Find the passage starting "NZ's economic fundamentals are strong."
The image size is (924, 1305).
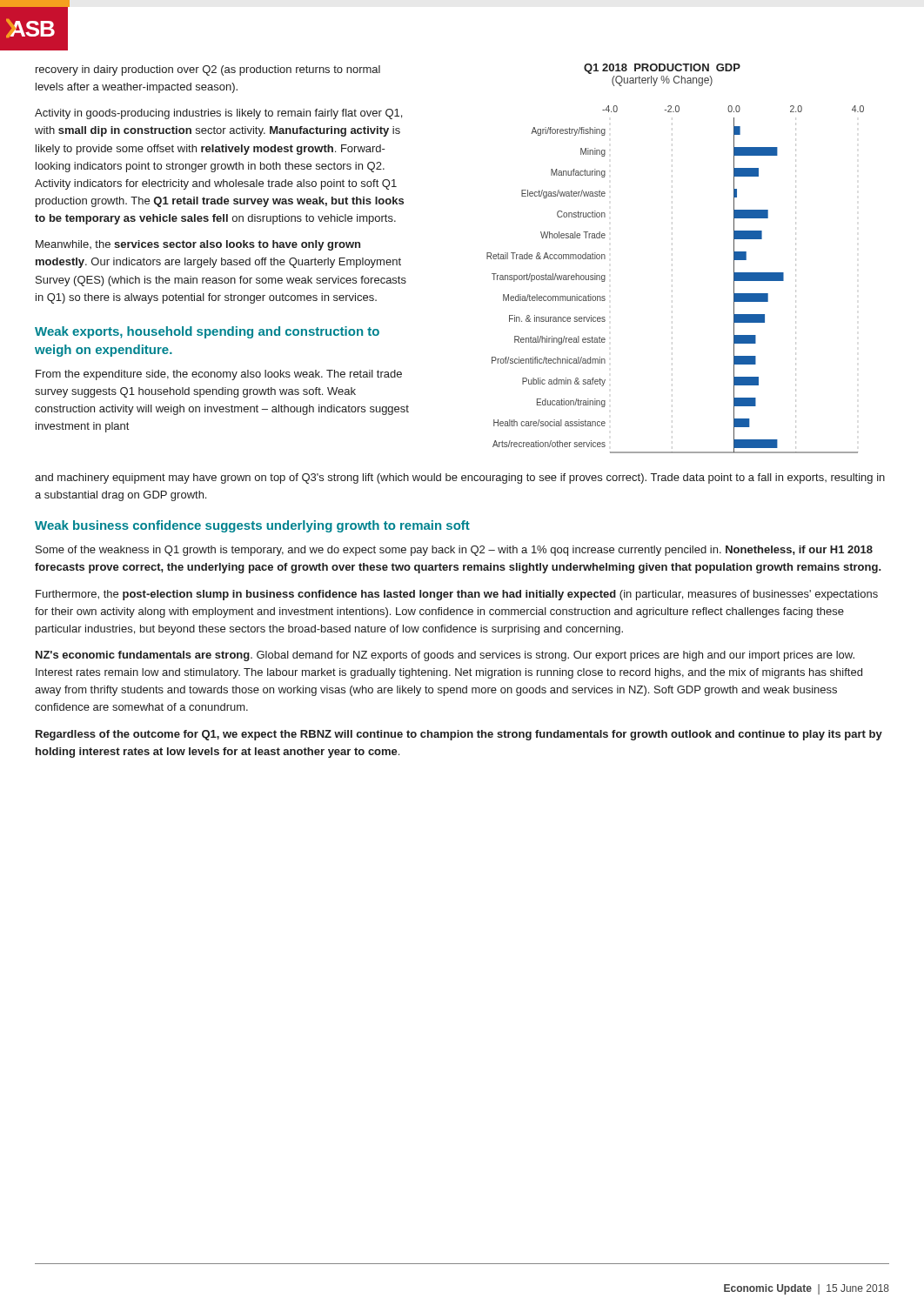[x=449, y=681]
